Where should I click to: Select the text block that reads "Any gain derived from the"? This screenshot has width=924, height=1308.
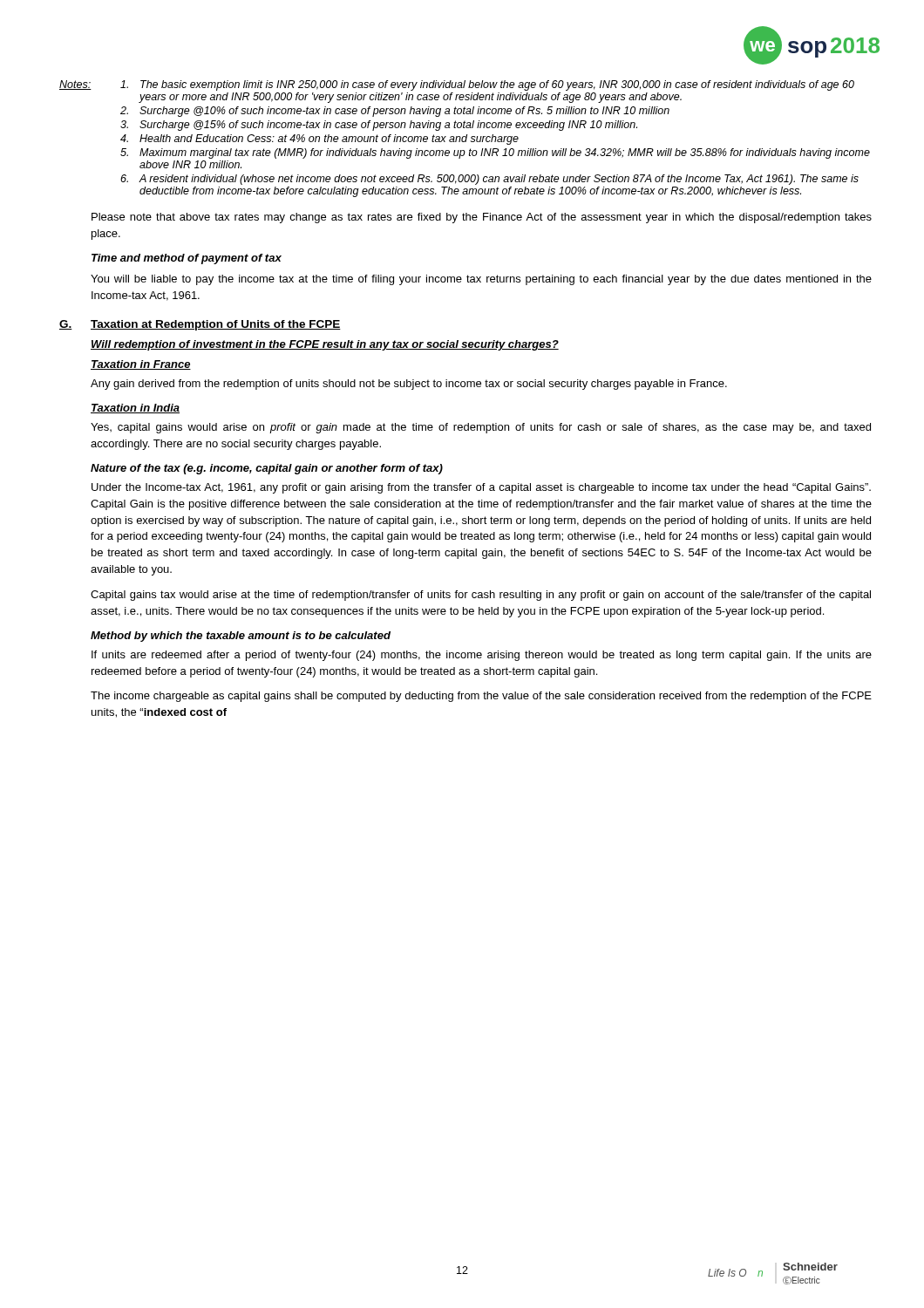click(x=409, y=384)
